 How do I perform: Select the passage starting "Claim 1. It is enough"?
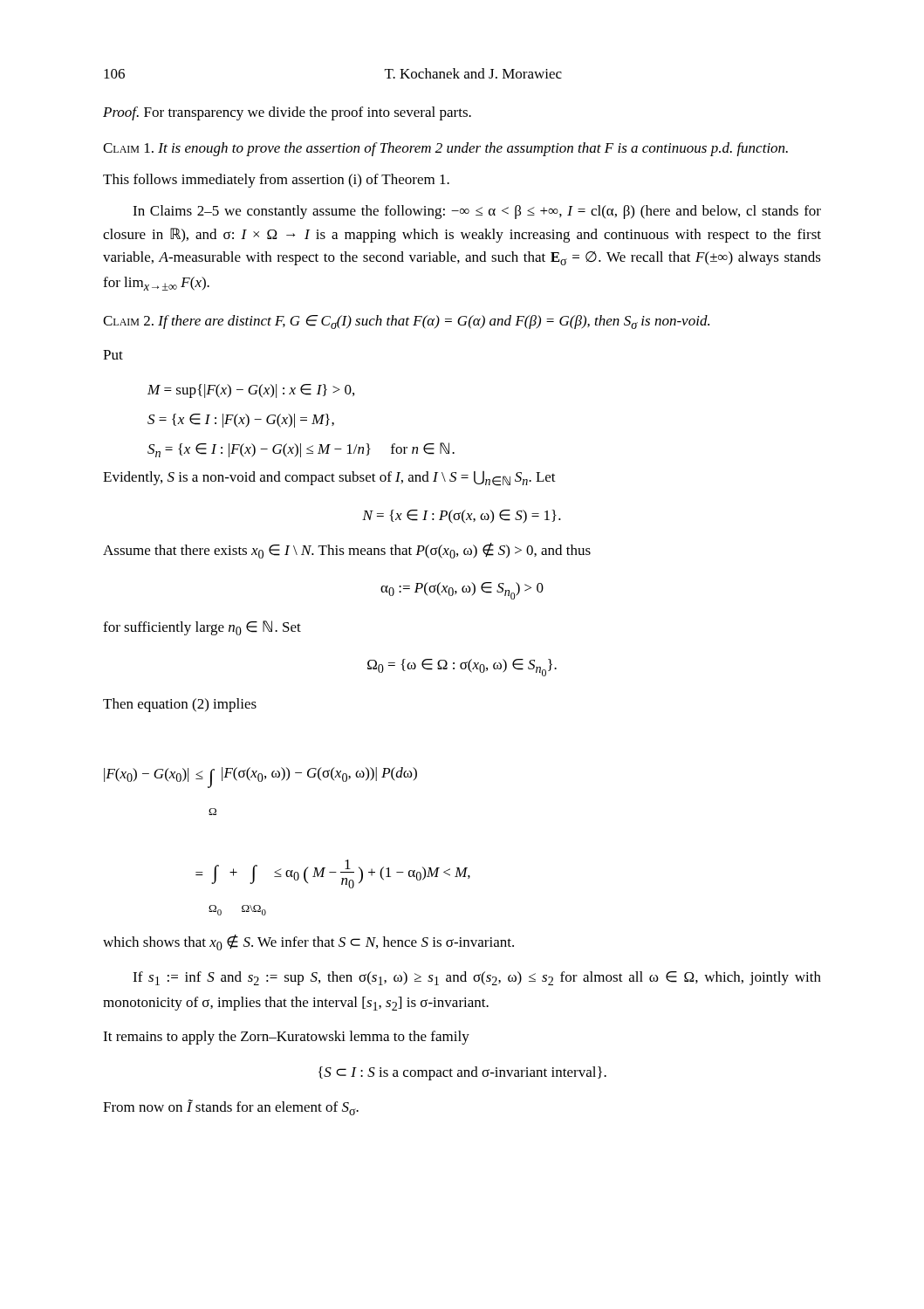pyautogui.click(x=462, y=148)
